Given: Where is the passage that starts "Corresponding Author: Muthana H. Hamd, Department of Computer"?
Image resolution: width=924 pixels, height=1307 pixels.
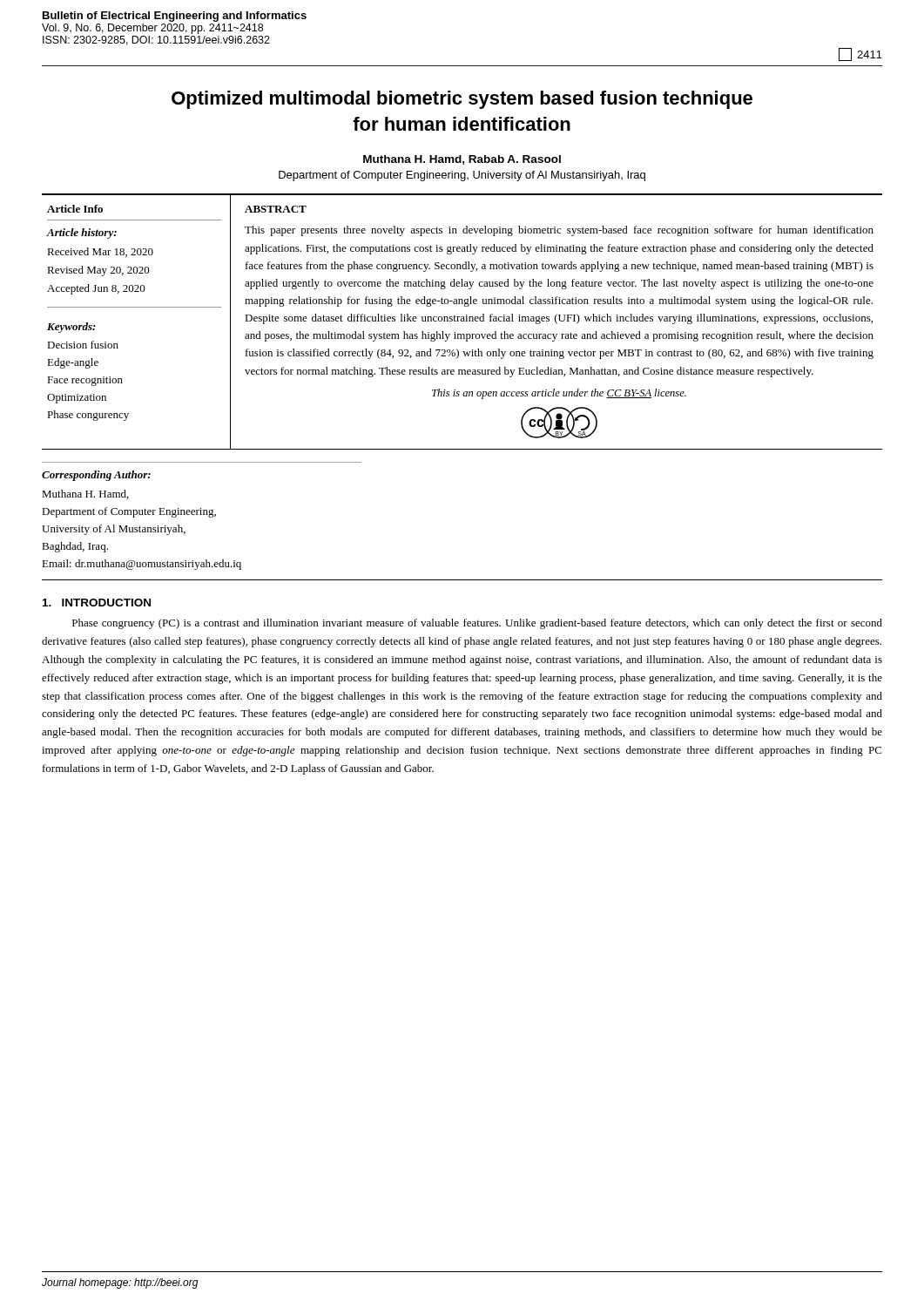Looking at the screenshot, I should tap(96, 476).
